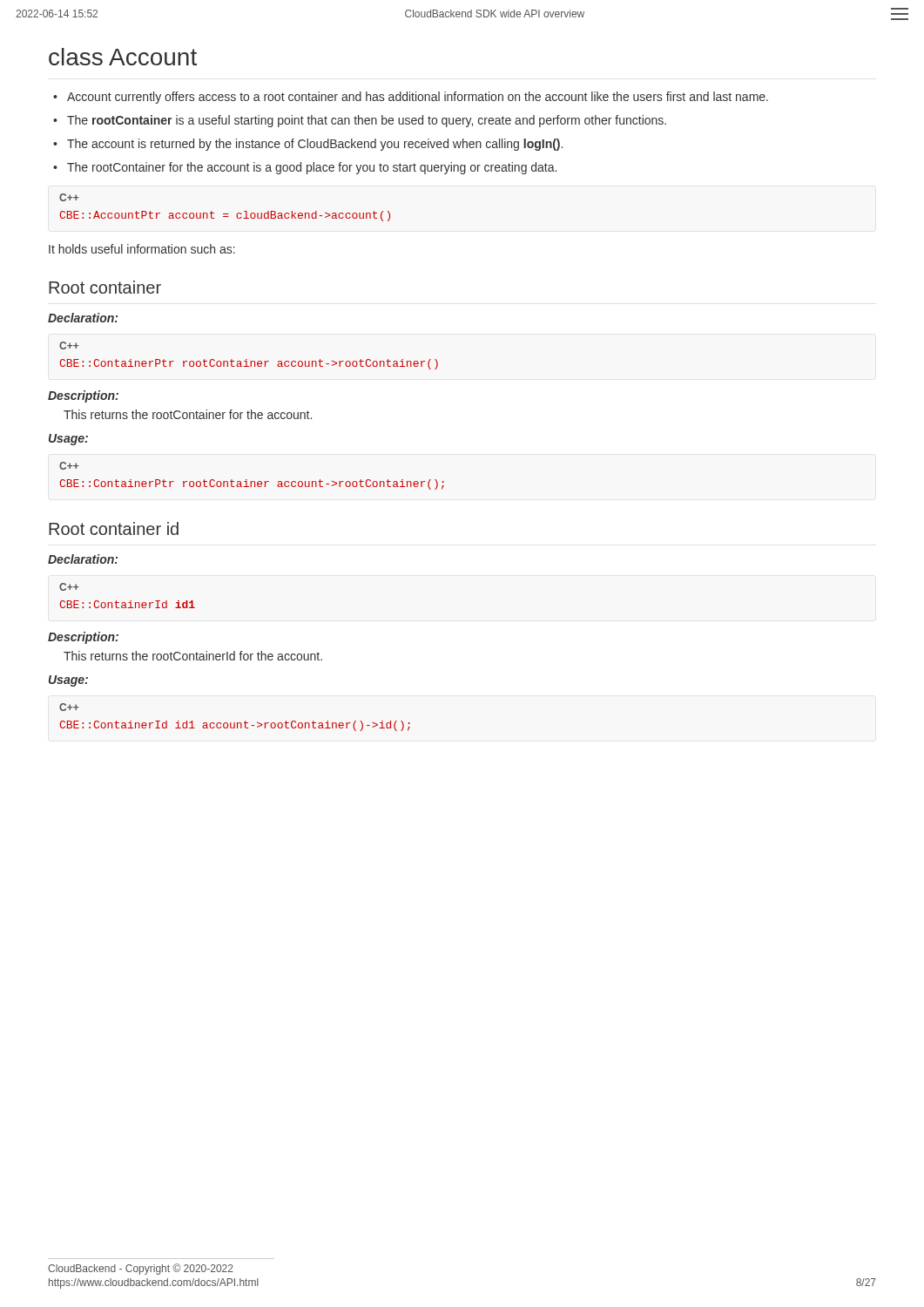924x1307 pixels.
Task: Find "Root container id" on this page
Action: 114,529
